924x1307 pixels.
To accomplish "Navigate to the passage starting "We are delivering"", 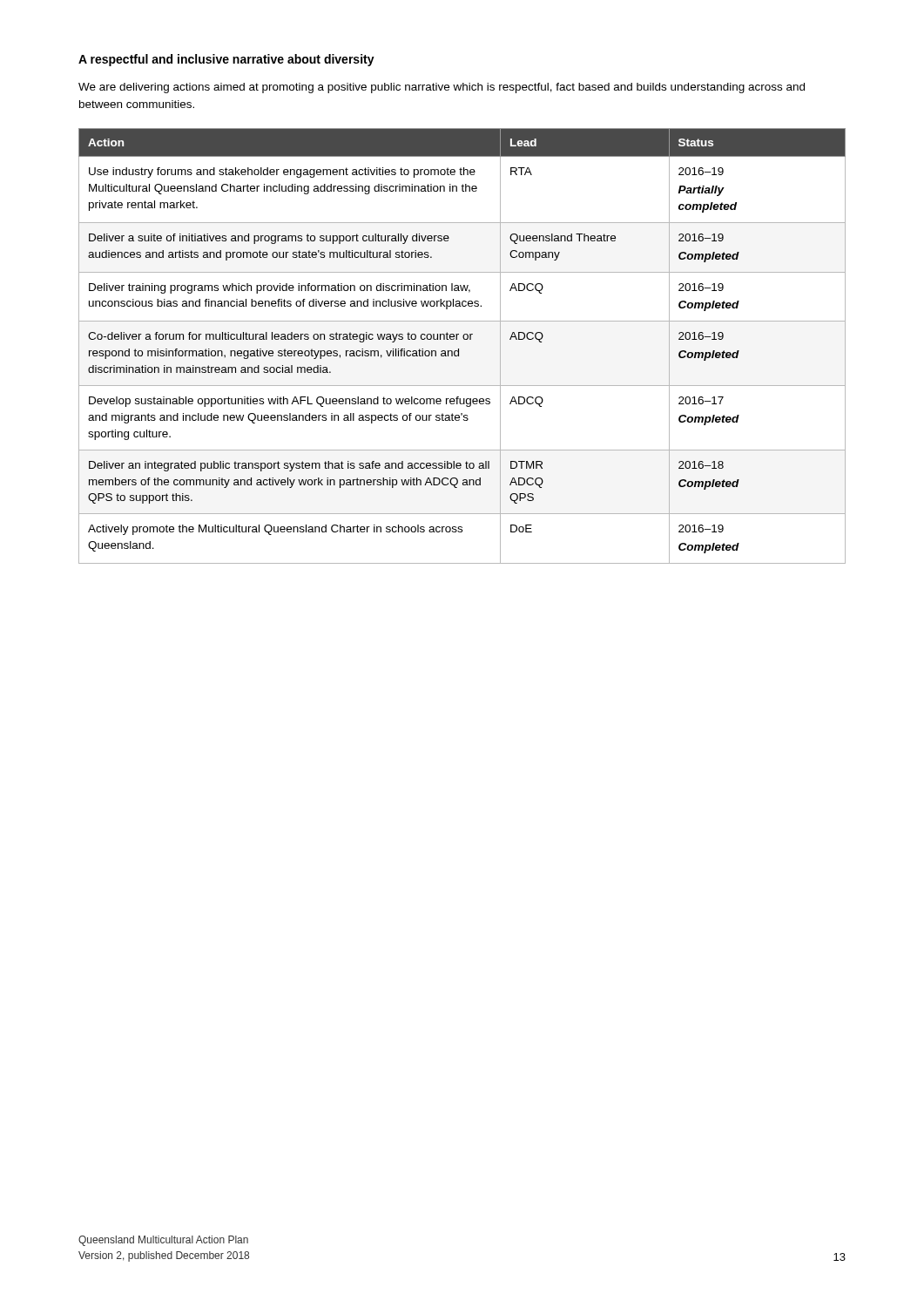I will 442,95.
